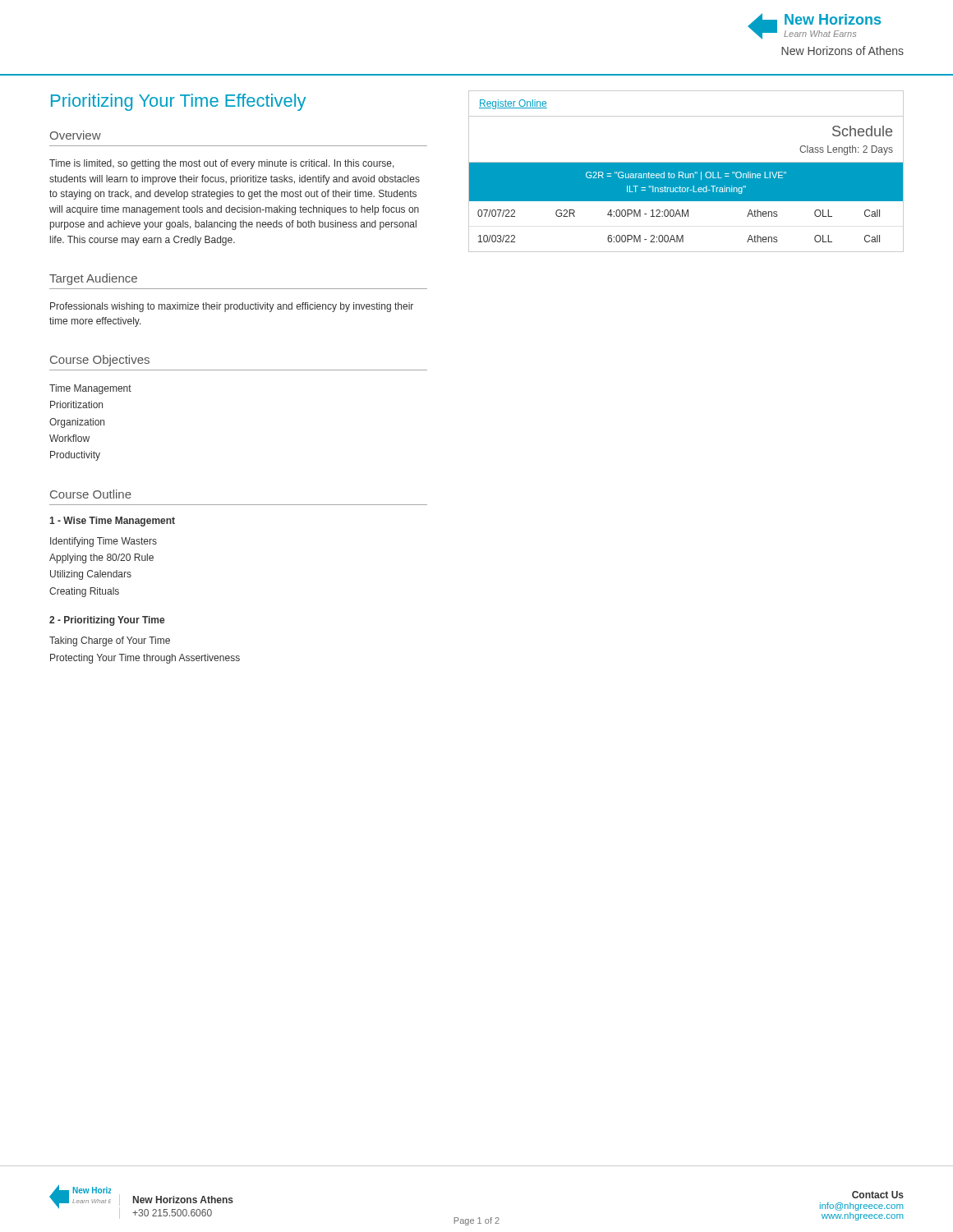
Task: Point to the text block starting "Protecting Your Time"
Action: [145, 658]
